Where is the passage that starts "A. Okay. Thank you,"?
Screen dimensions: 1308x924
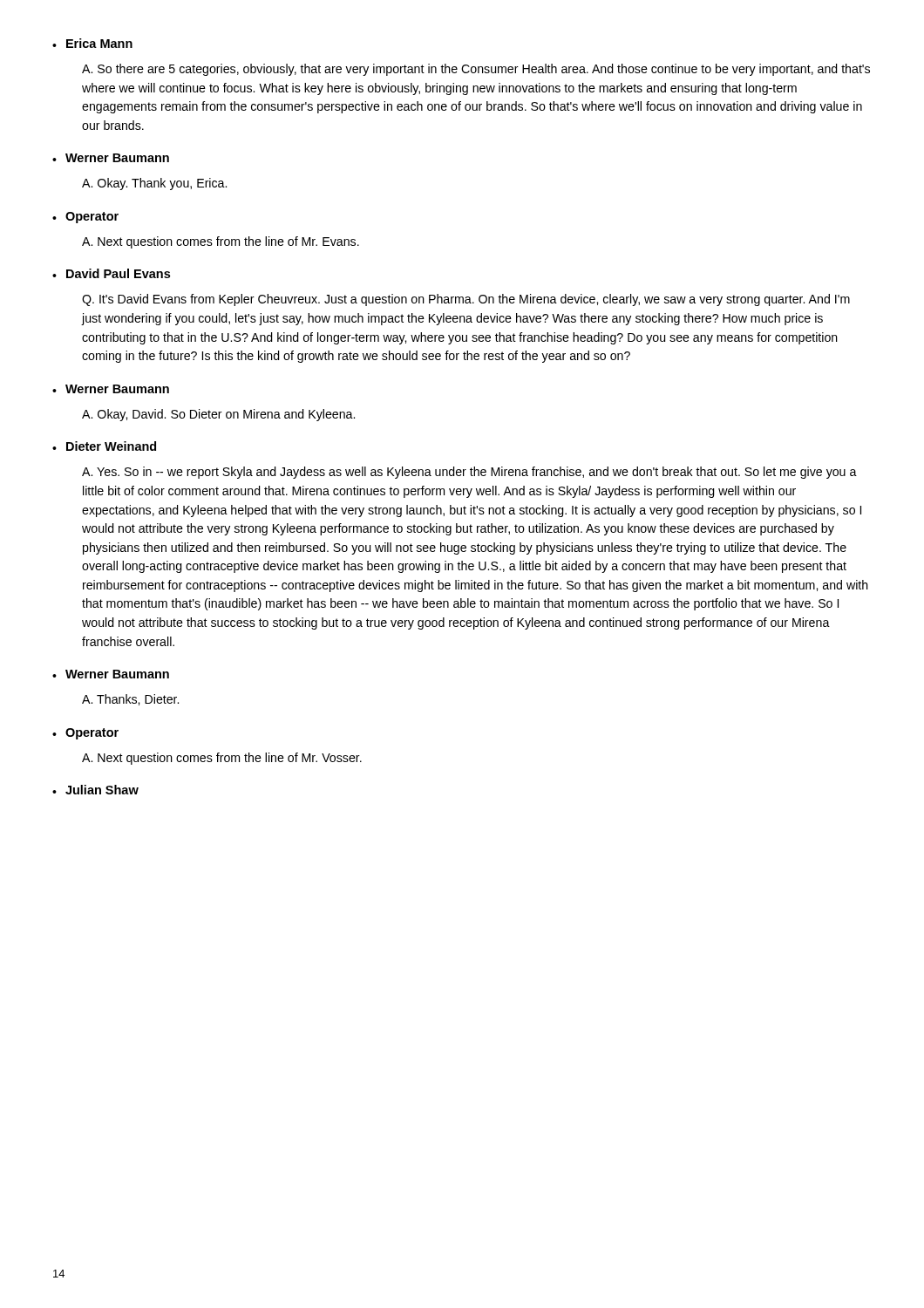(x=155, y=183)
